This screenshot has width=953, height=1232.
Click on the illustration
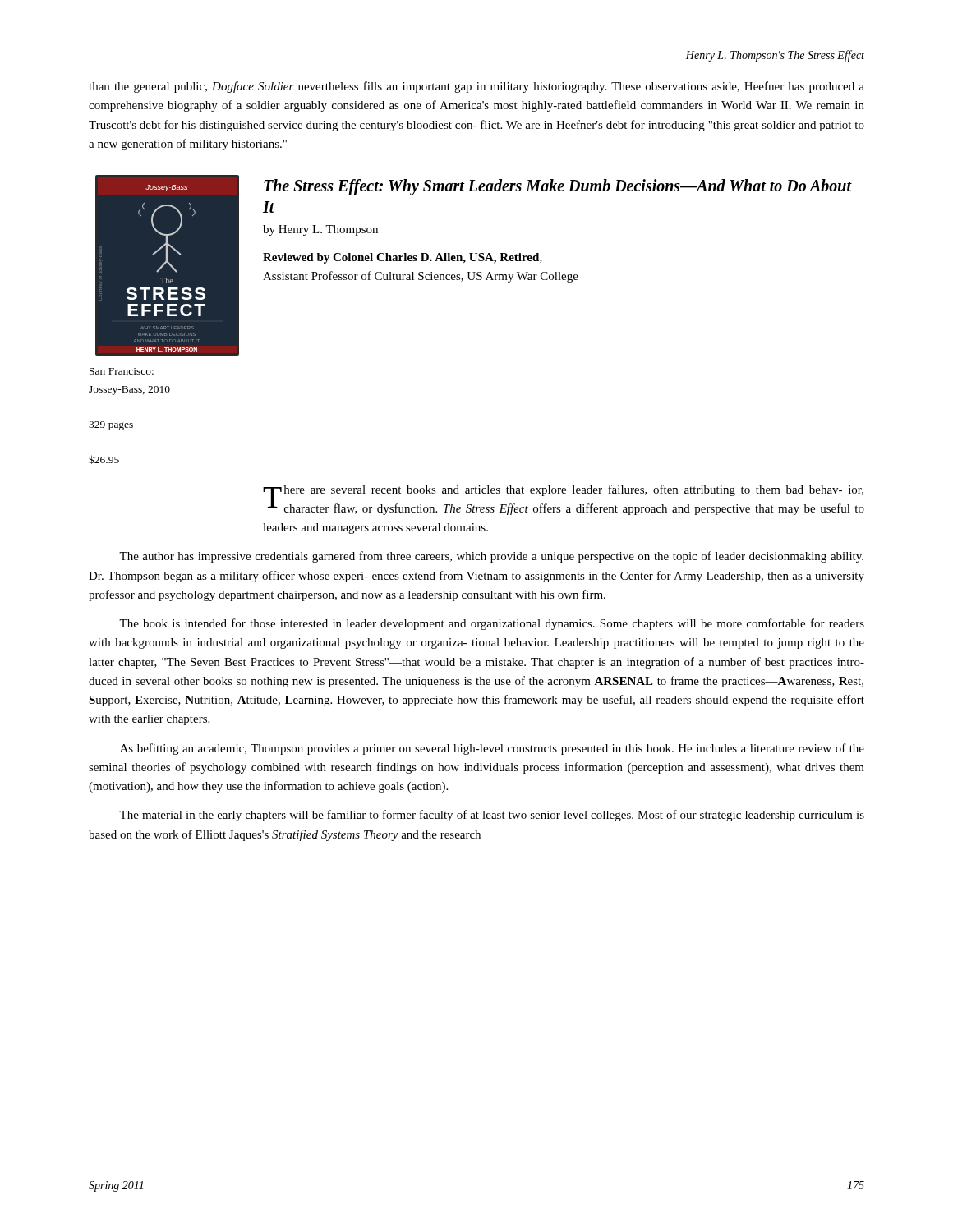(x=167, y=322)
